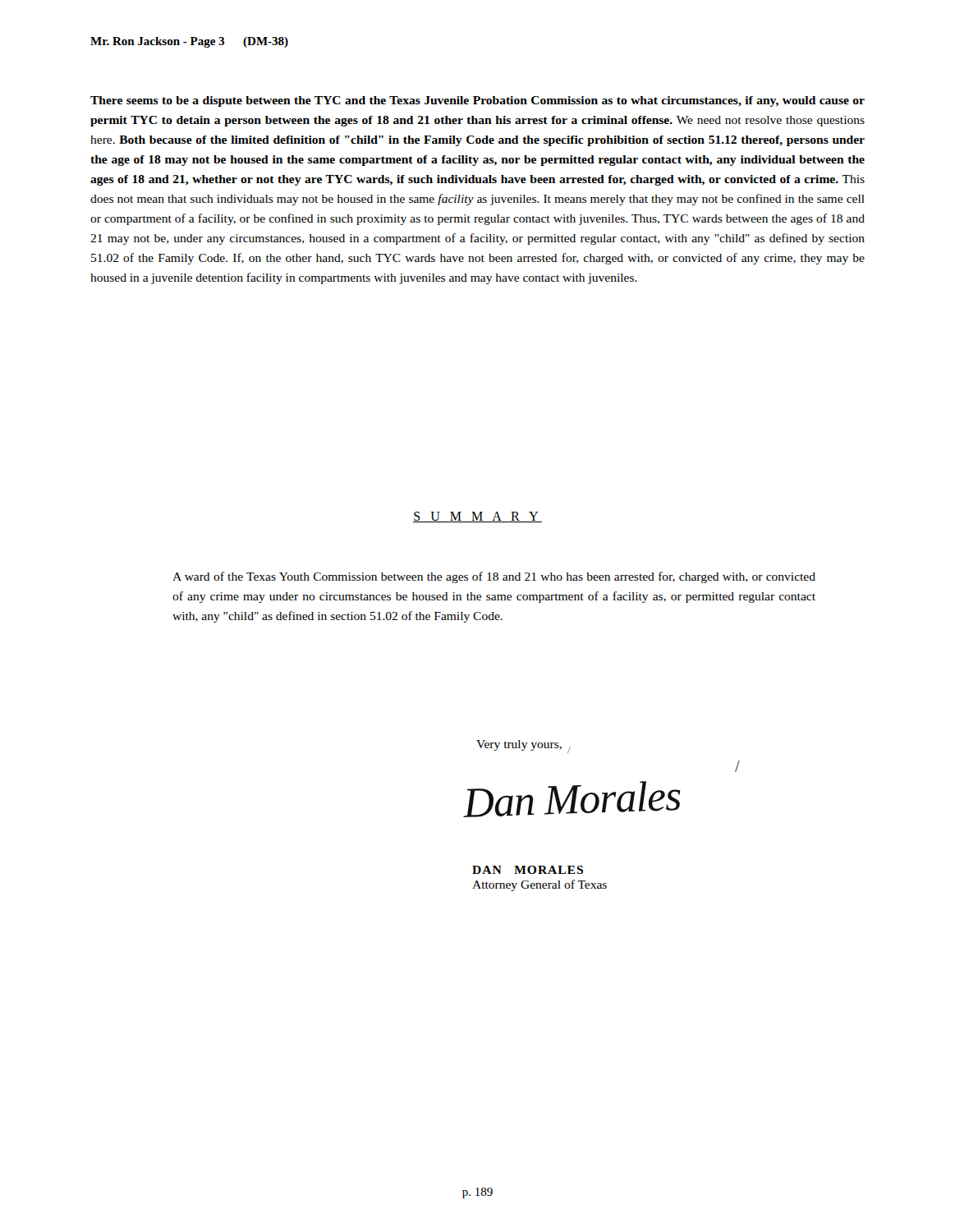Select the text with the text "Very truly yours, /"
Image resolution: width=955 pixels, height=1232 pixels.
(x=519, y=744)
